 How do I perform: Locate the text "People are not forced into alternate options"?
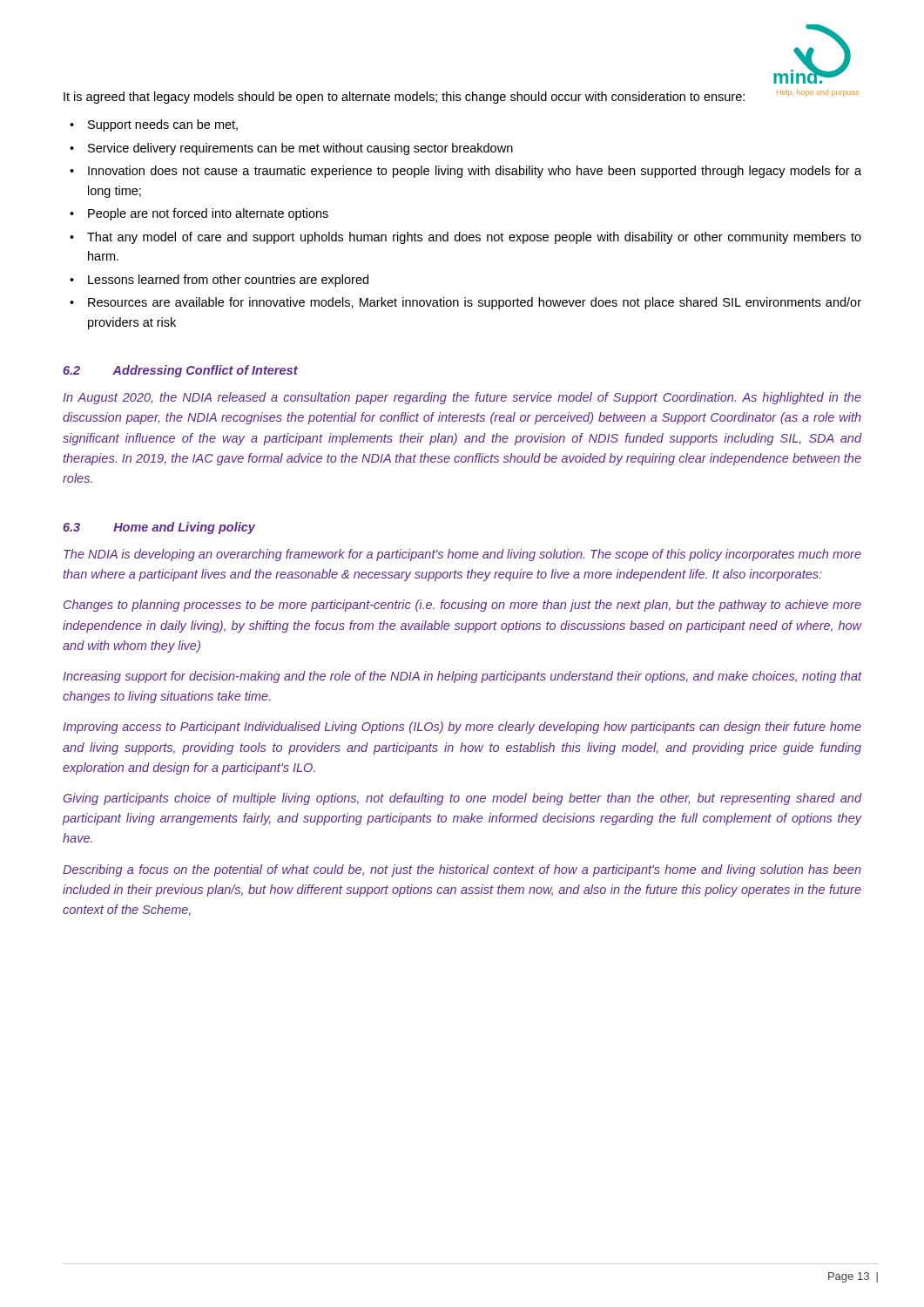tap(208, 214)
